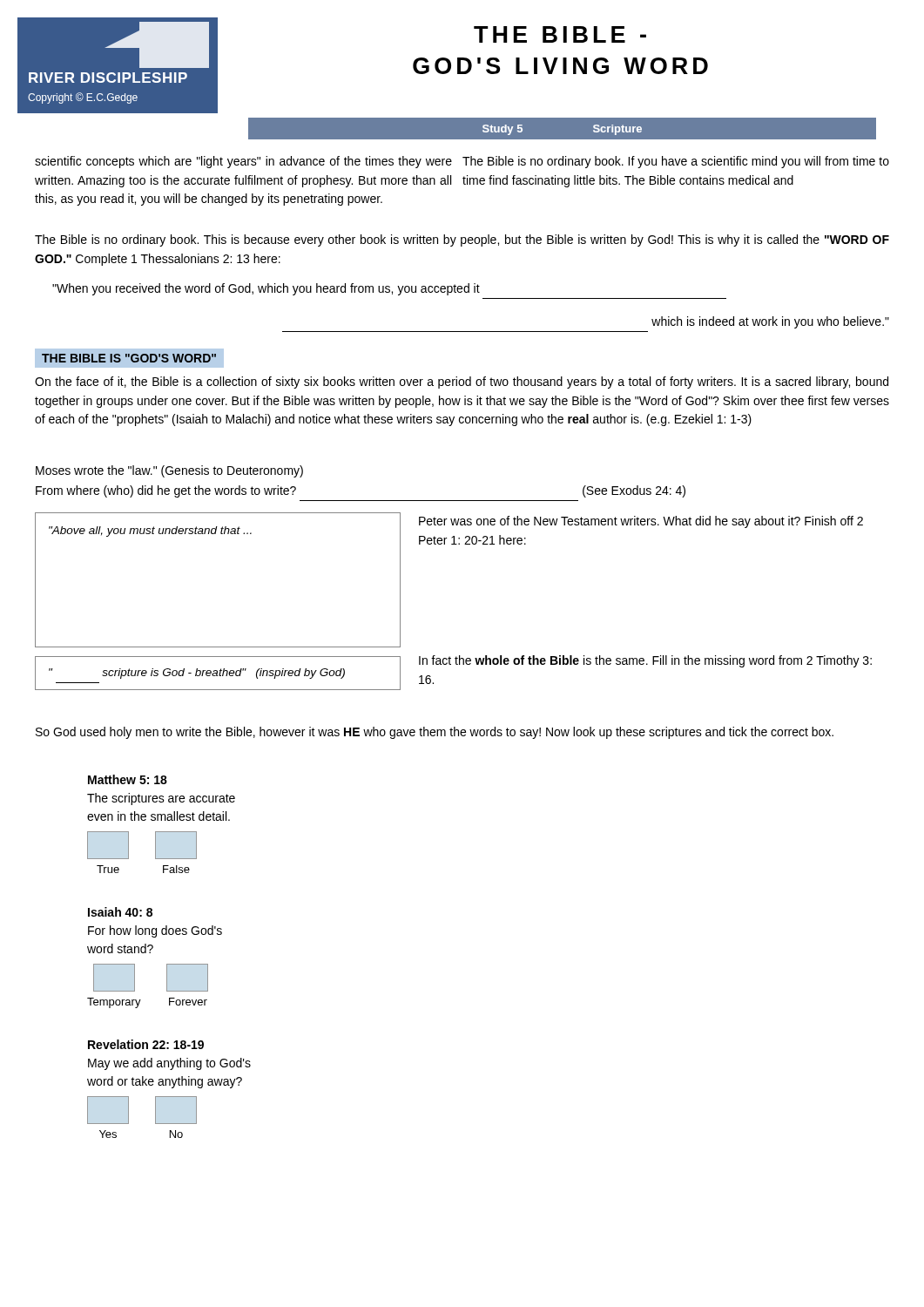Where is the passage that starts "" scripture is"?
Screen dimensions: 1307x924
click(x=197, y=673)
